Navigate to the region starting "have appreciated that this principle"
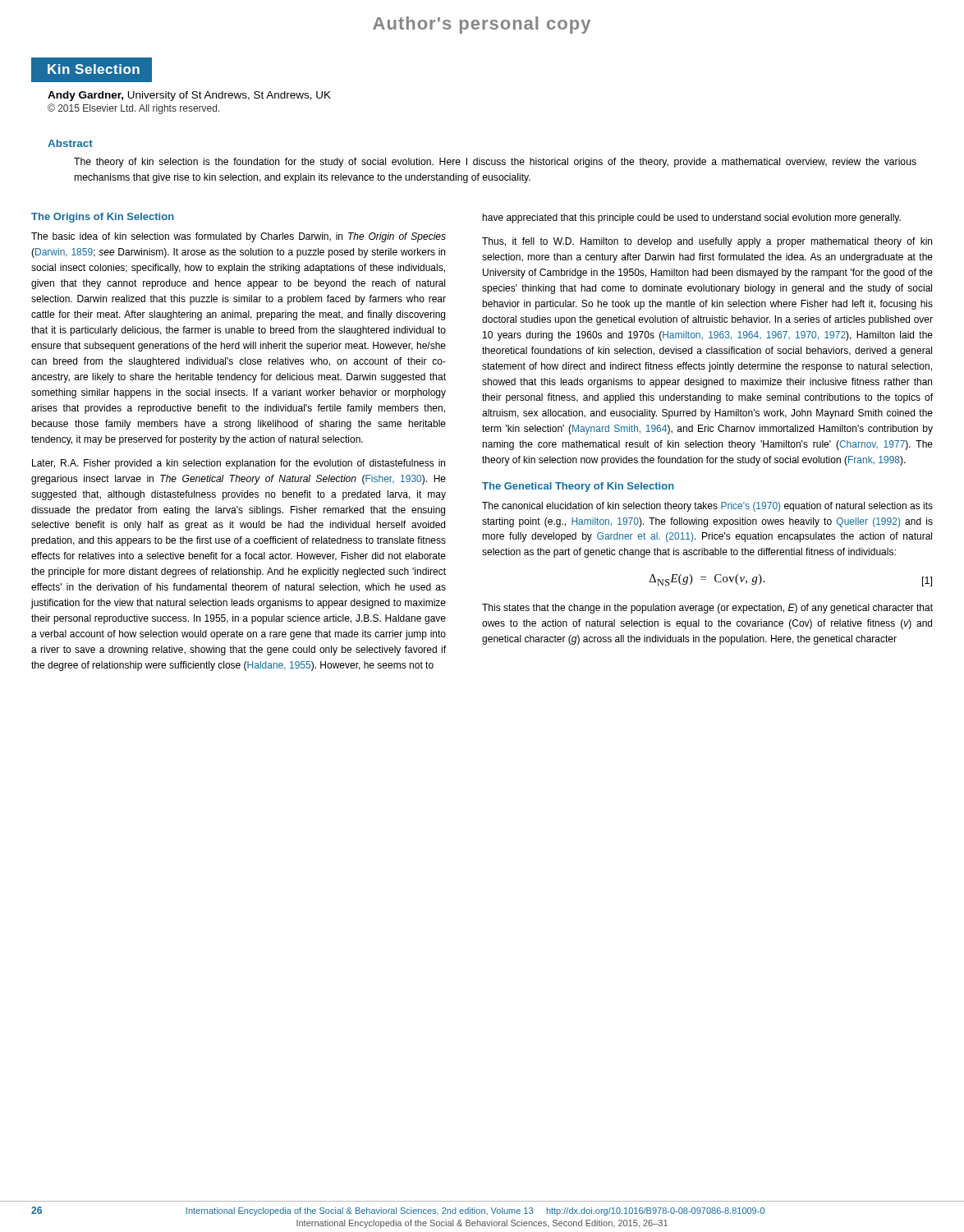Screen dimensions: 1232x964 pos(692,218)
